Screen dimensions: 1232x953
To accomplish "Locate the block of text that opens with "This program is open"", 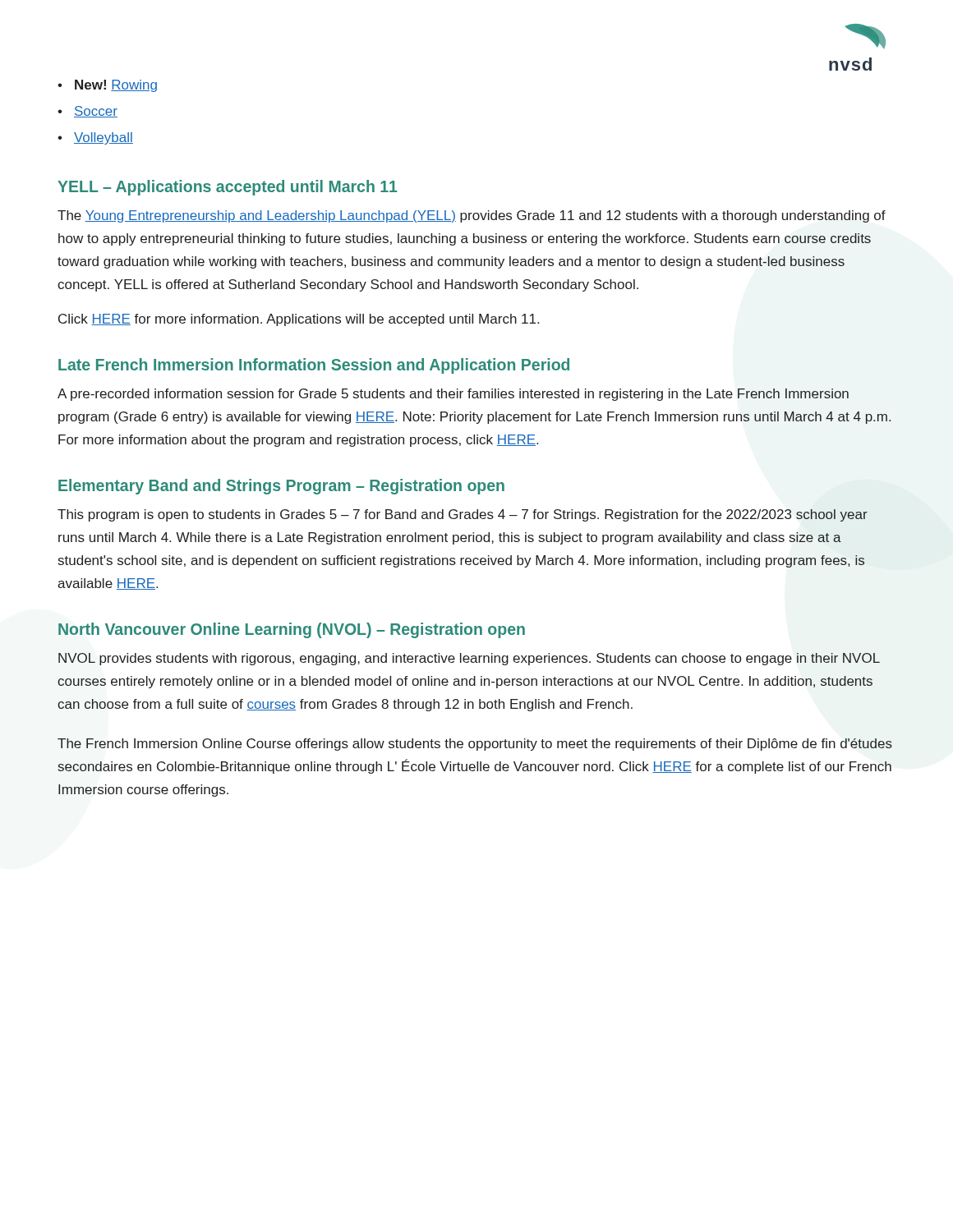I will [x=462, y=549].
